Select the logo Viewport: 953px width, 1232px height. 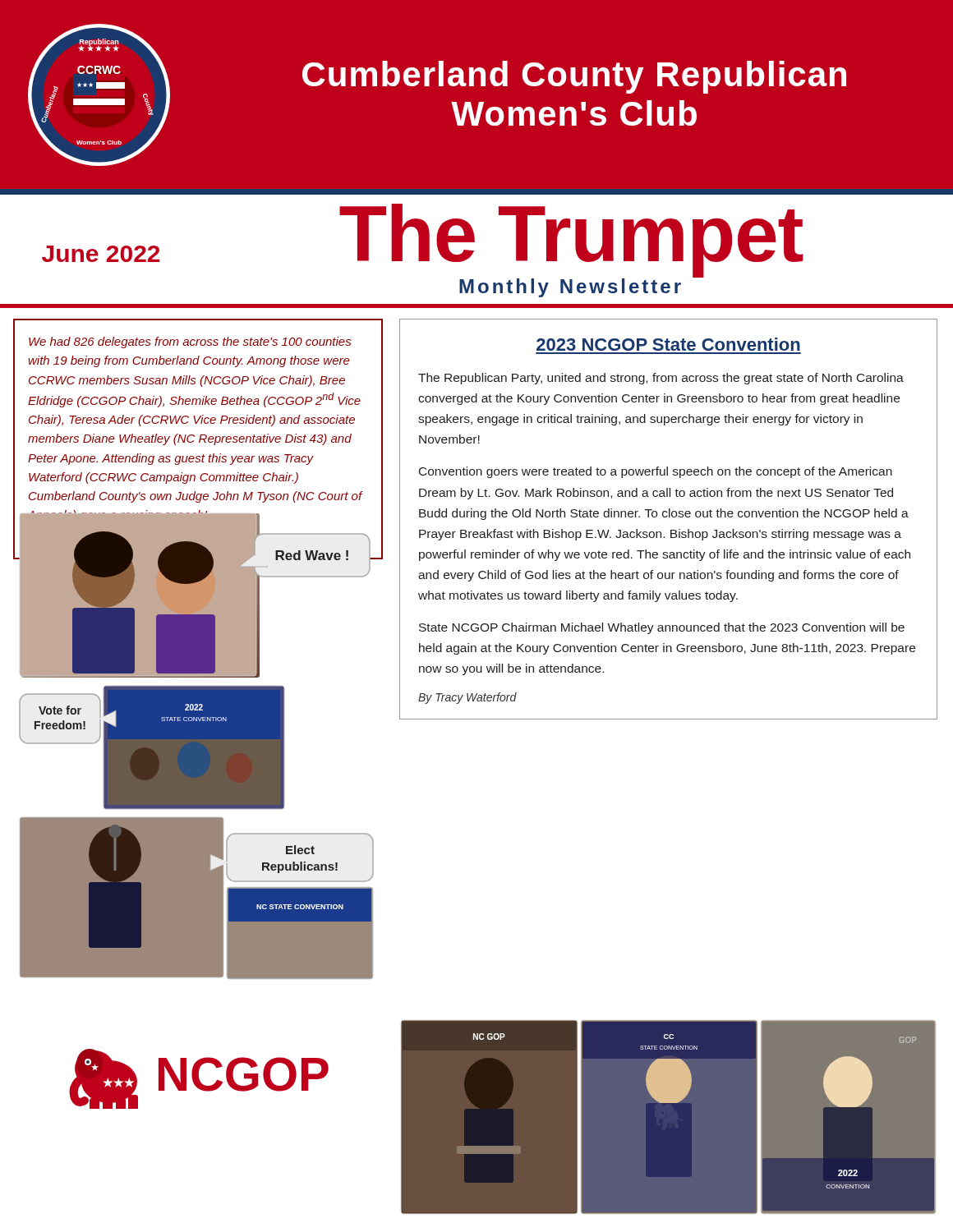(198, 1072)
